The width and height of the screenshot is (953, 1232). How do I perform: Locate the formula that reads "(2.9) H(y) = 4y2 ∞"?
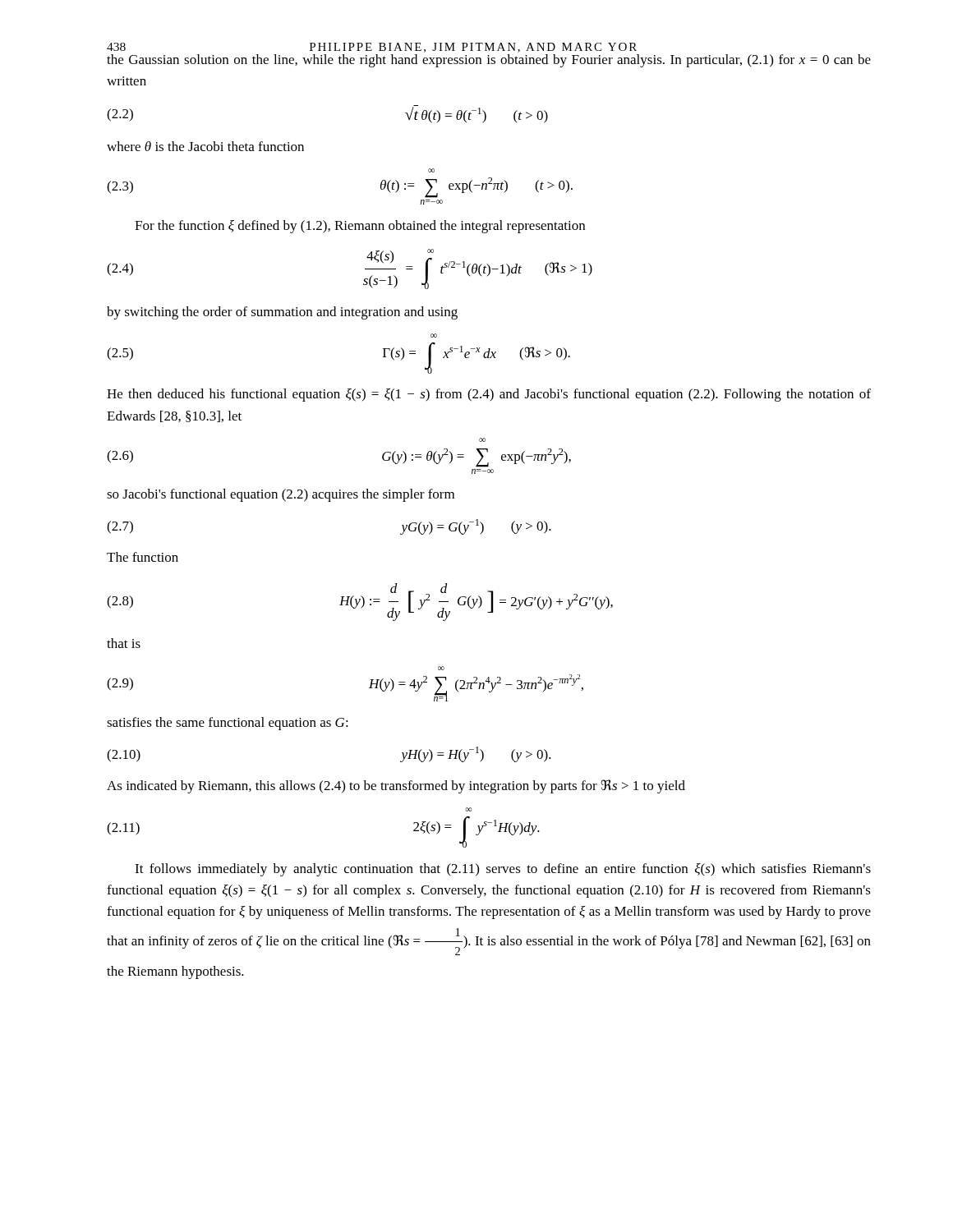(489, 684)
